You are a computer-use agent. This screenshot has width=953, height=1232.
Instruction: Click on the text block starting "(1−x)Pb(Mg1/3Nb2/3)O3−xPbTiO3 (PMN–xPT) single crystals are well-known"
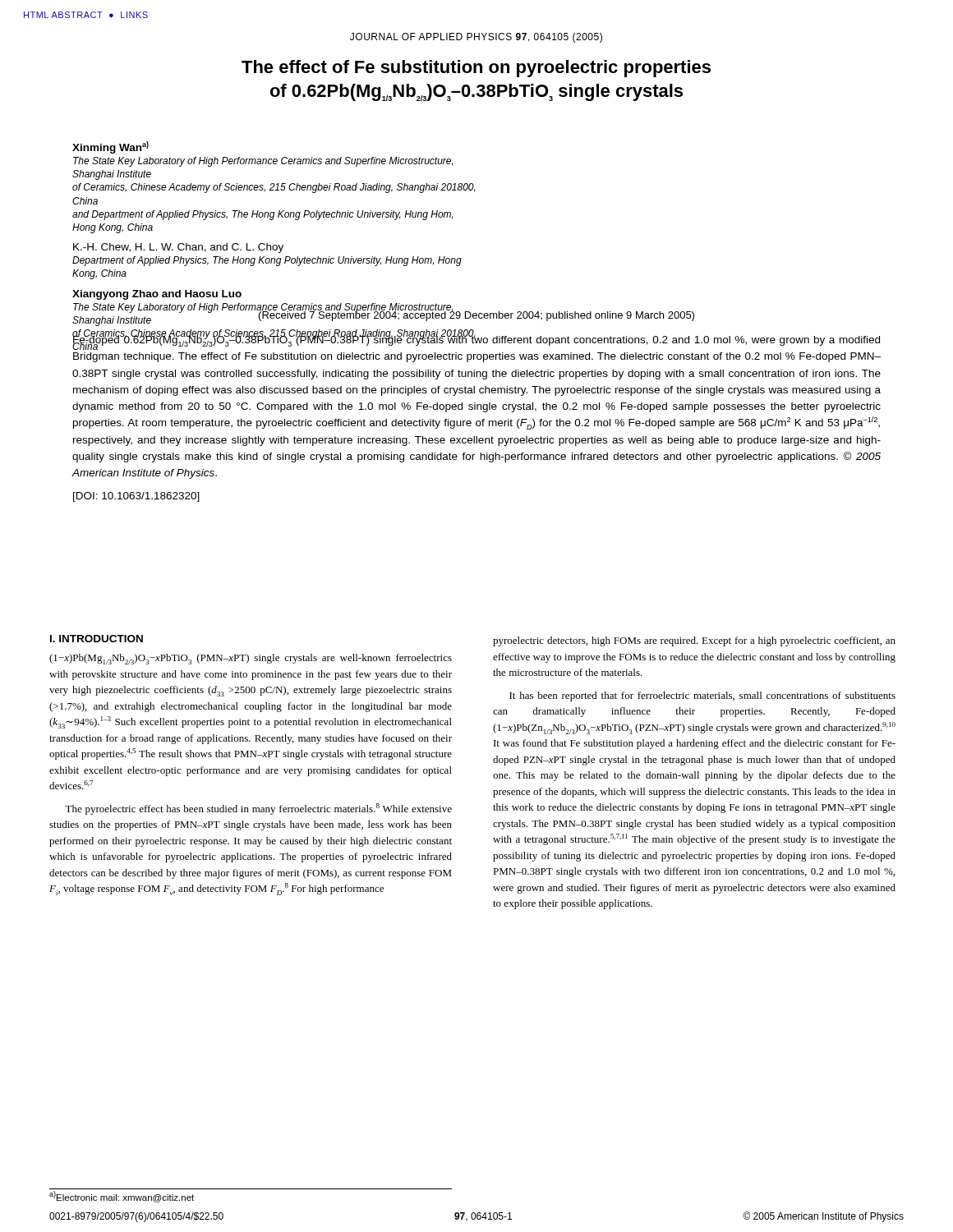click(251, 773)
